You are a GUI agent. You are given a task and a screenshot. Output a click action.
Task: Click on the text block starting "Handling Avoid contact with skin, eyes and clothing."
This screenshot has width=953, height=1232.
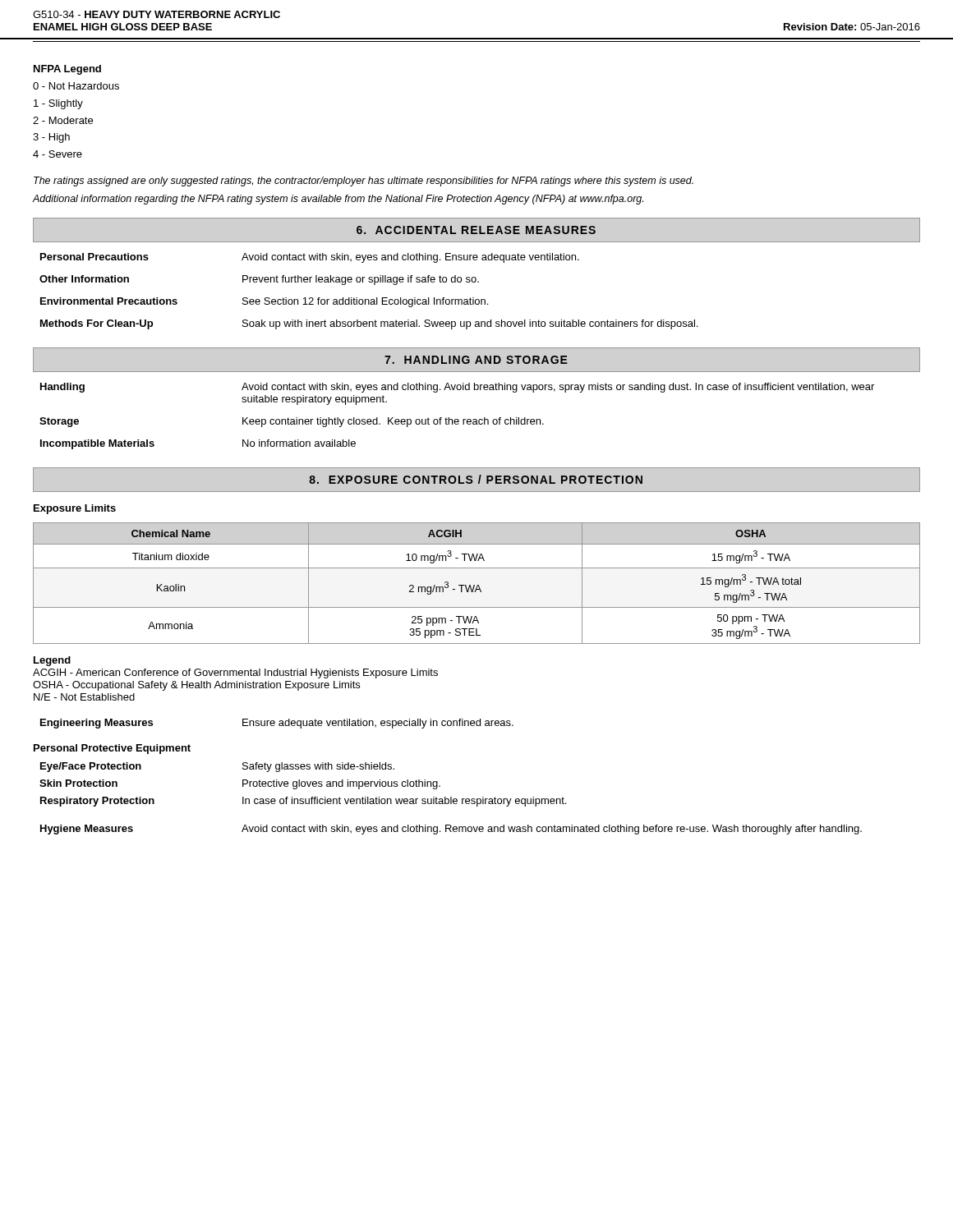[x=476, y=393]
